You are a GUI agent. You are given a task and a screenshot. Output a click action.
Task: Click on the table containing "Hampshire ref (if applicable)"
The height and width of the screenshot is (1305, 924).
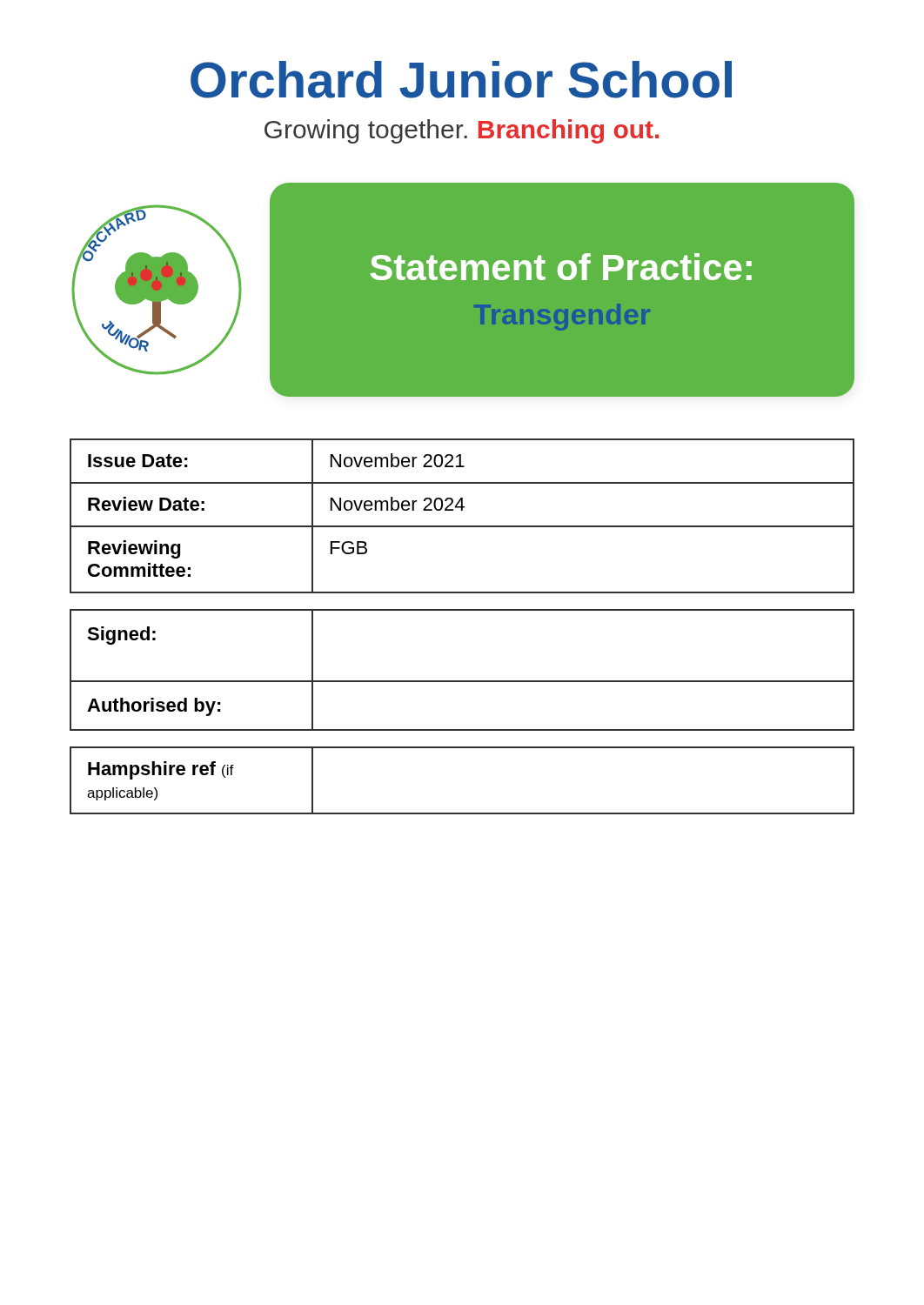tap(462, 780)
